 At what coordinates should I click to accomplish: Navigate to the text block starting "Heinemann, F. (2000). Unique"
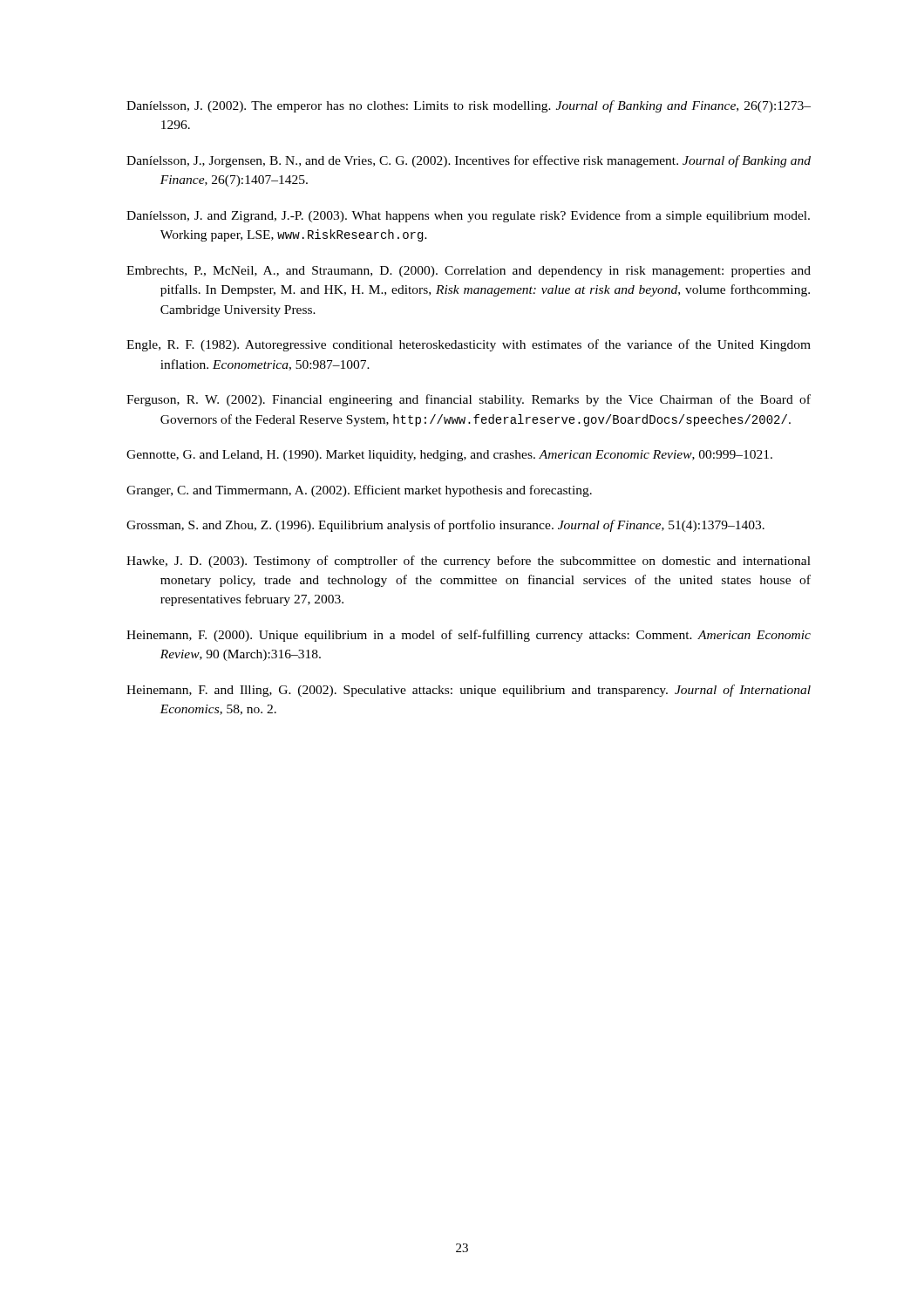point(469,645)
